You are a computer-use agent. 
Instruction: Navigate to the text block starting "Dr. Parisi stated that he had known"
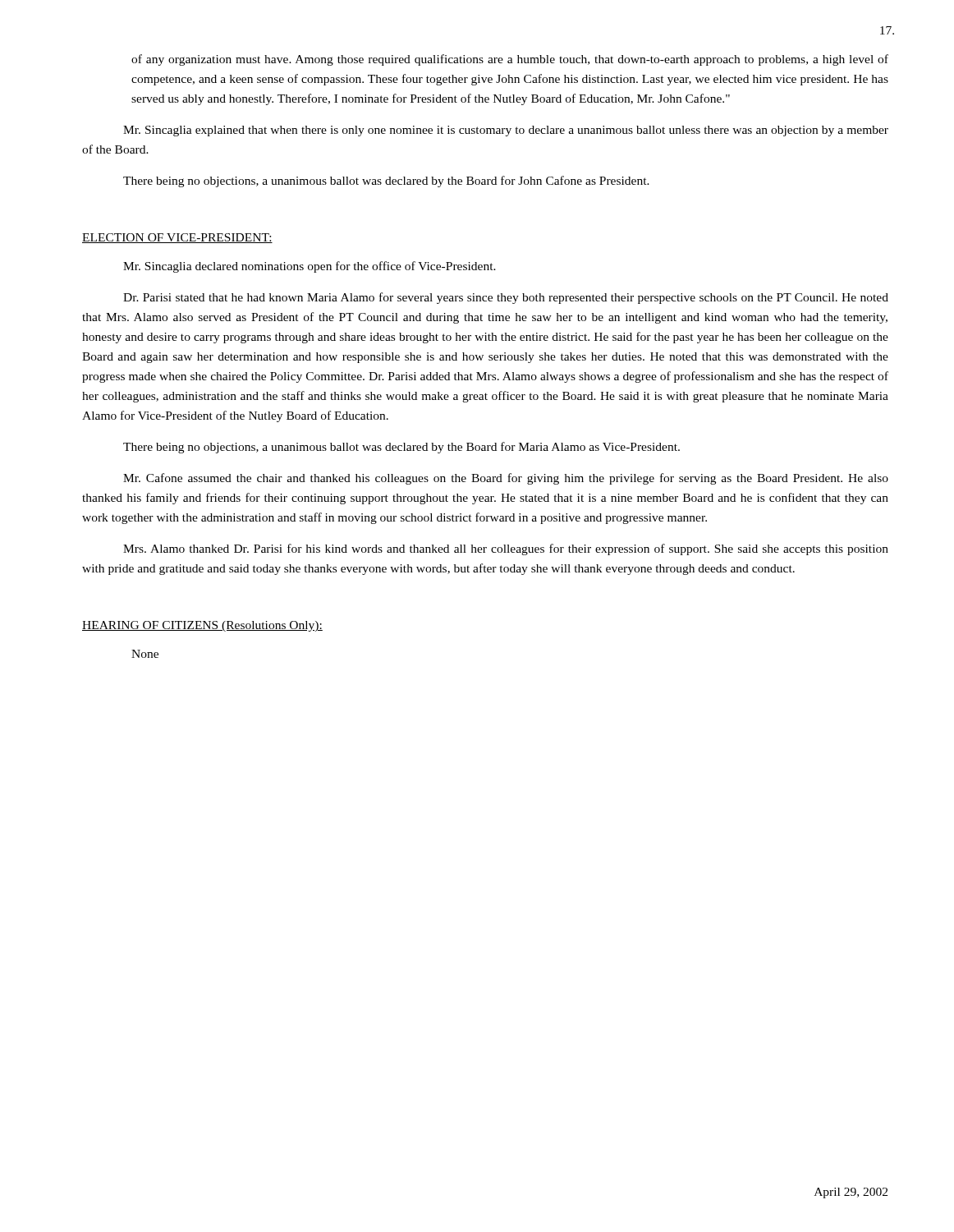(485, 356)
